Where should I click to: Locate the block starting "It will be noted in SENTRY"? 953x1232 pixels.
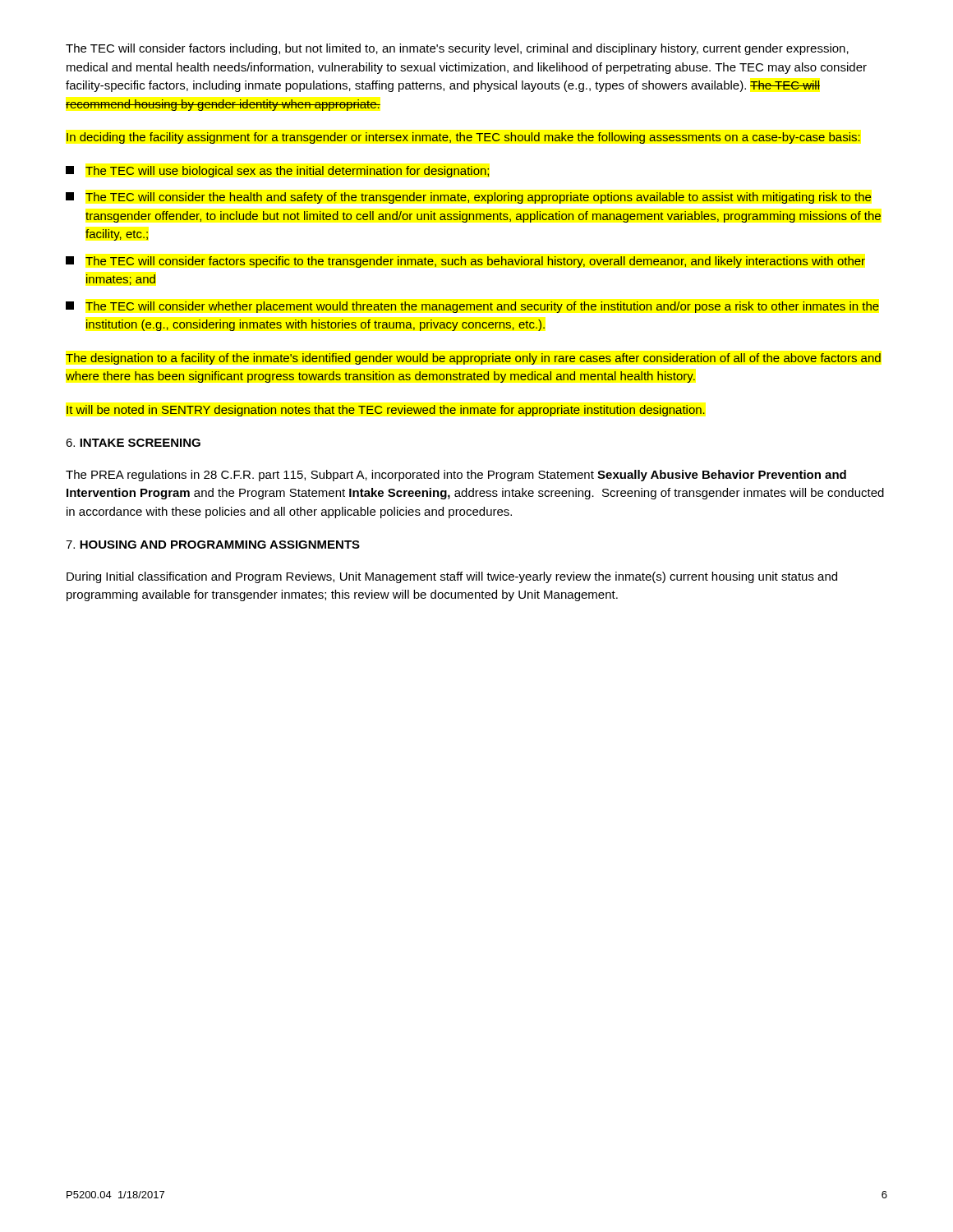click(x=476, y=410)
